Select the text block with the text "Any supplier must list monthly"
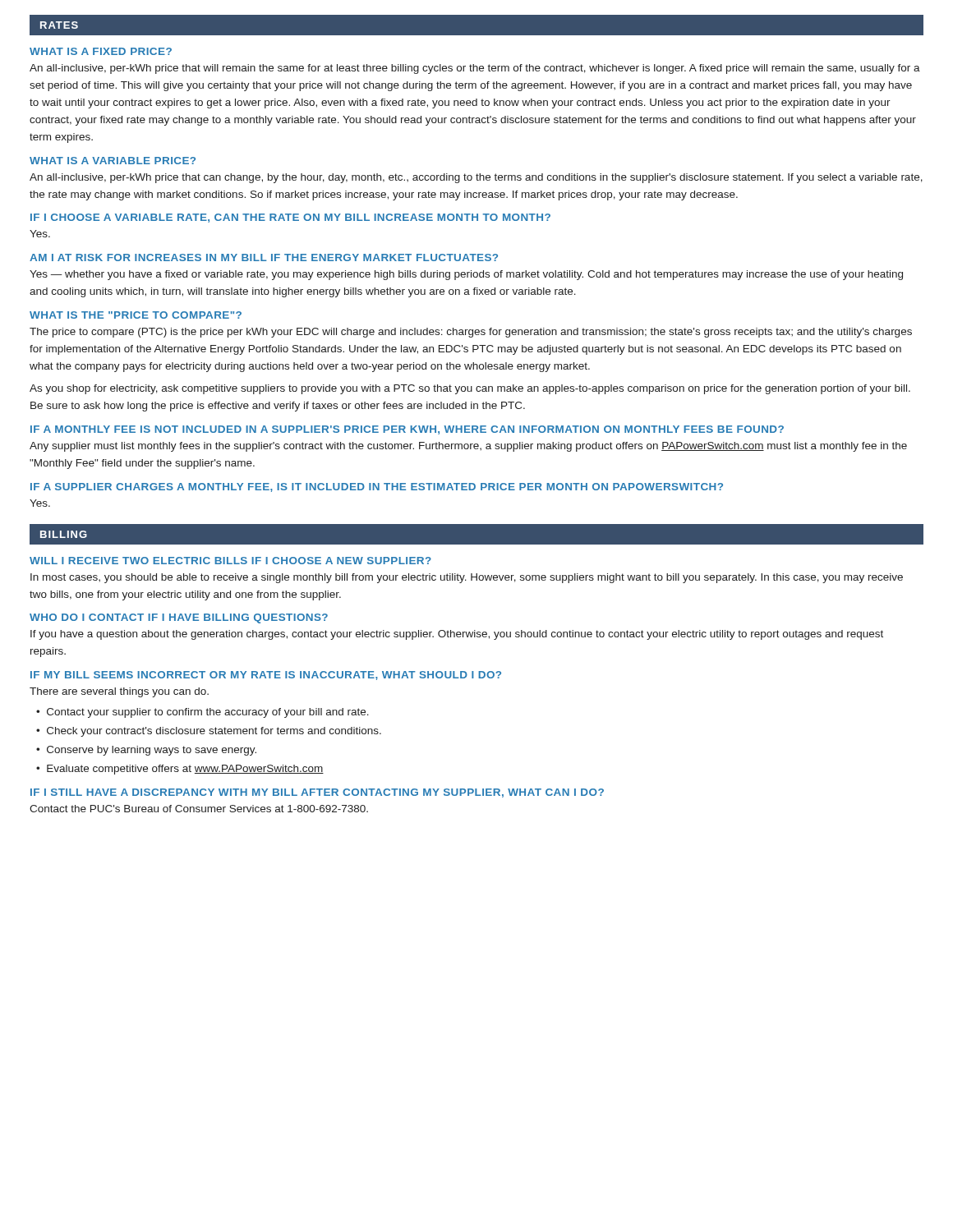This screenshot has width=953, height=1232. tap(468, 454)
